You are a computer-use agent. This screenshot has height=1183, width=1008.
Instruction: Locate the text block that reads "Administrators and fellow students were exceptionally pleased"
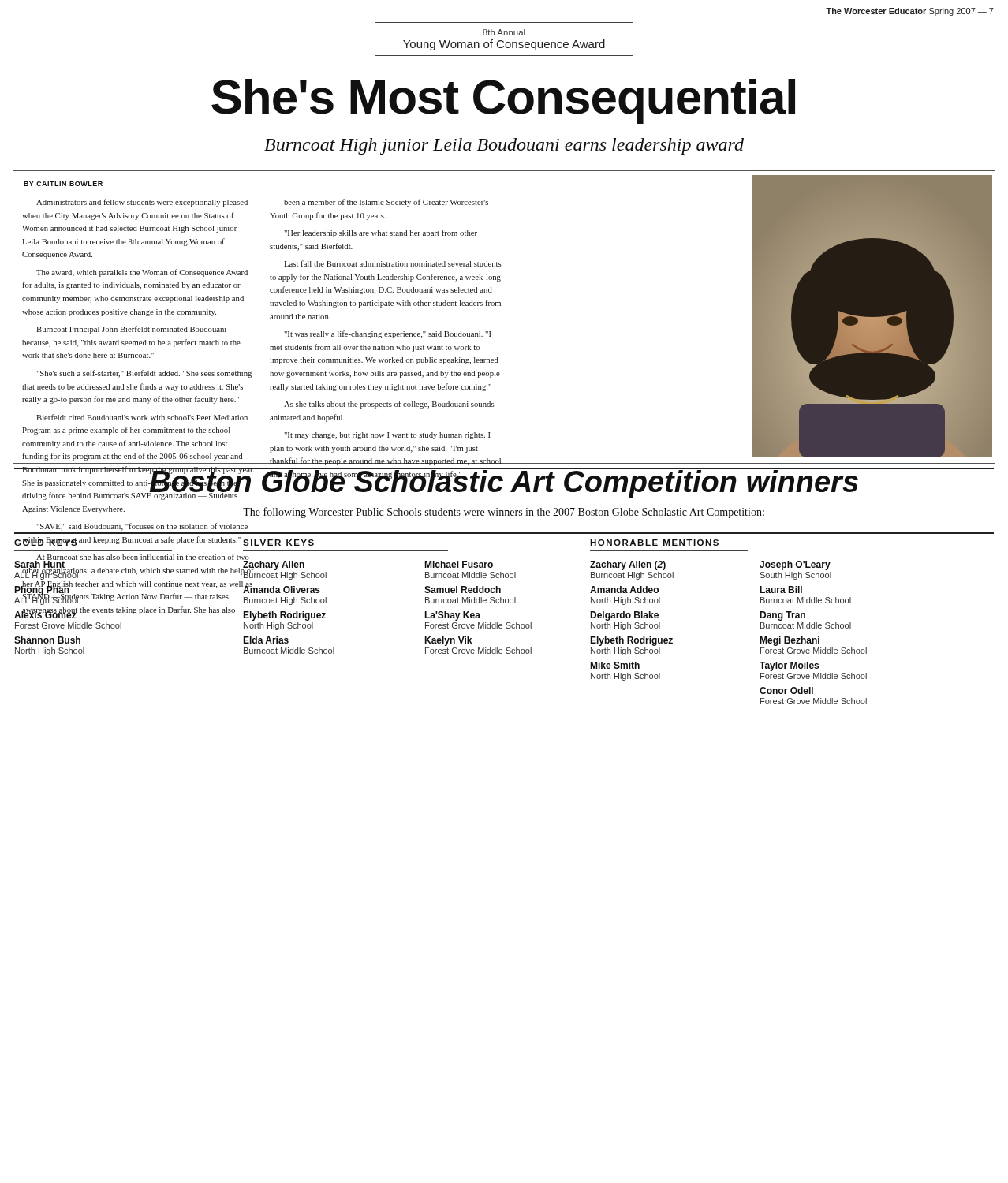point(138,406)
